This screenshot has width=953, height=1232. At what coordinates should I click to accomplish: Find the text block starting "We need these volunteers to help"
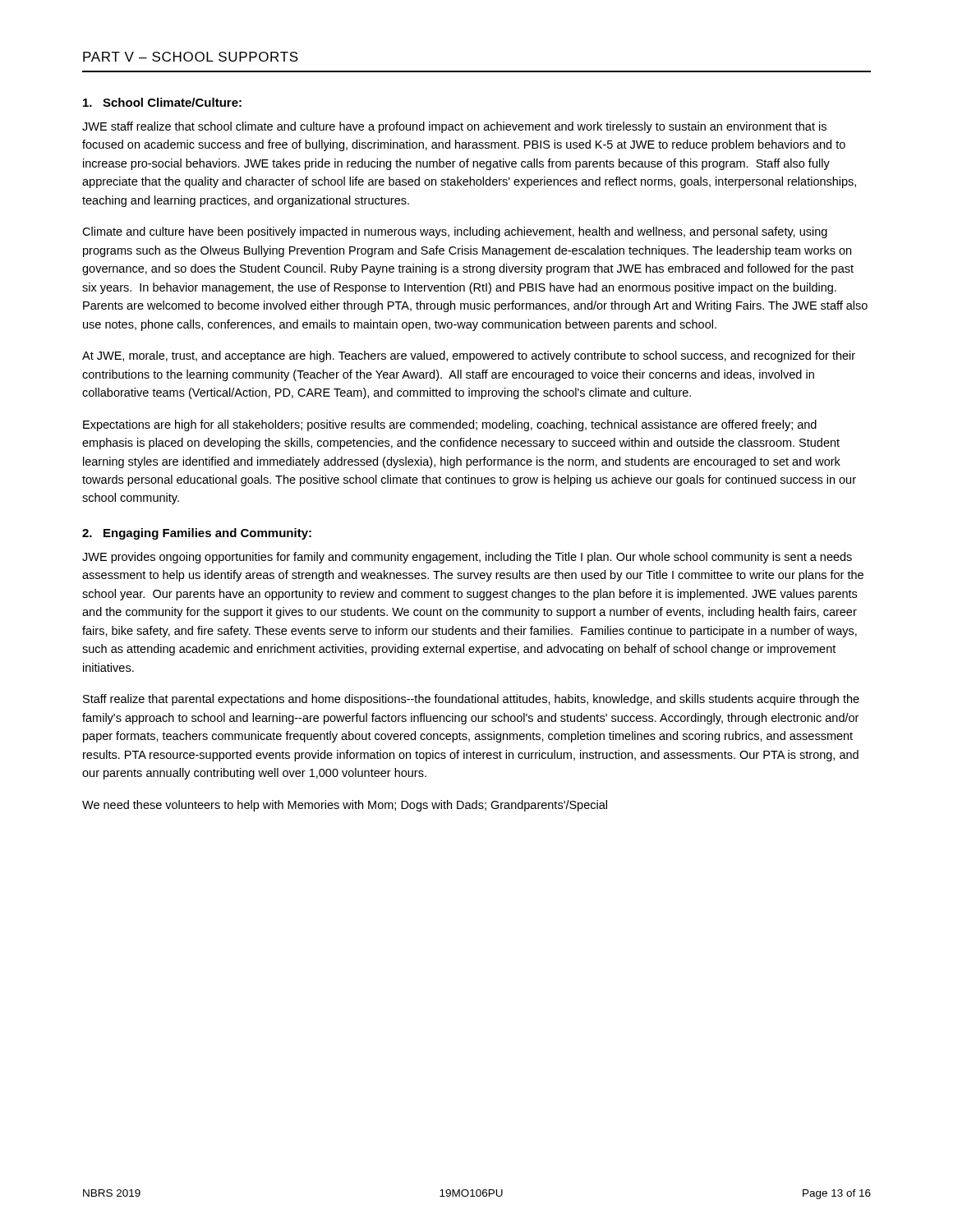(345, 805)
